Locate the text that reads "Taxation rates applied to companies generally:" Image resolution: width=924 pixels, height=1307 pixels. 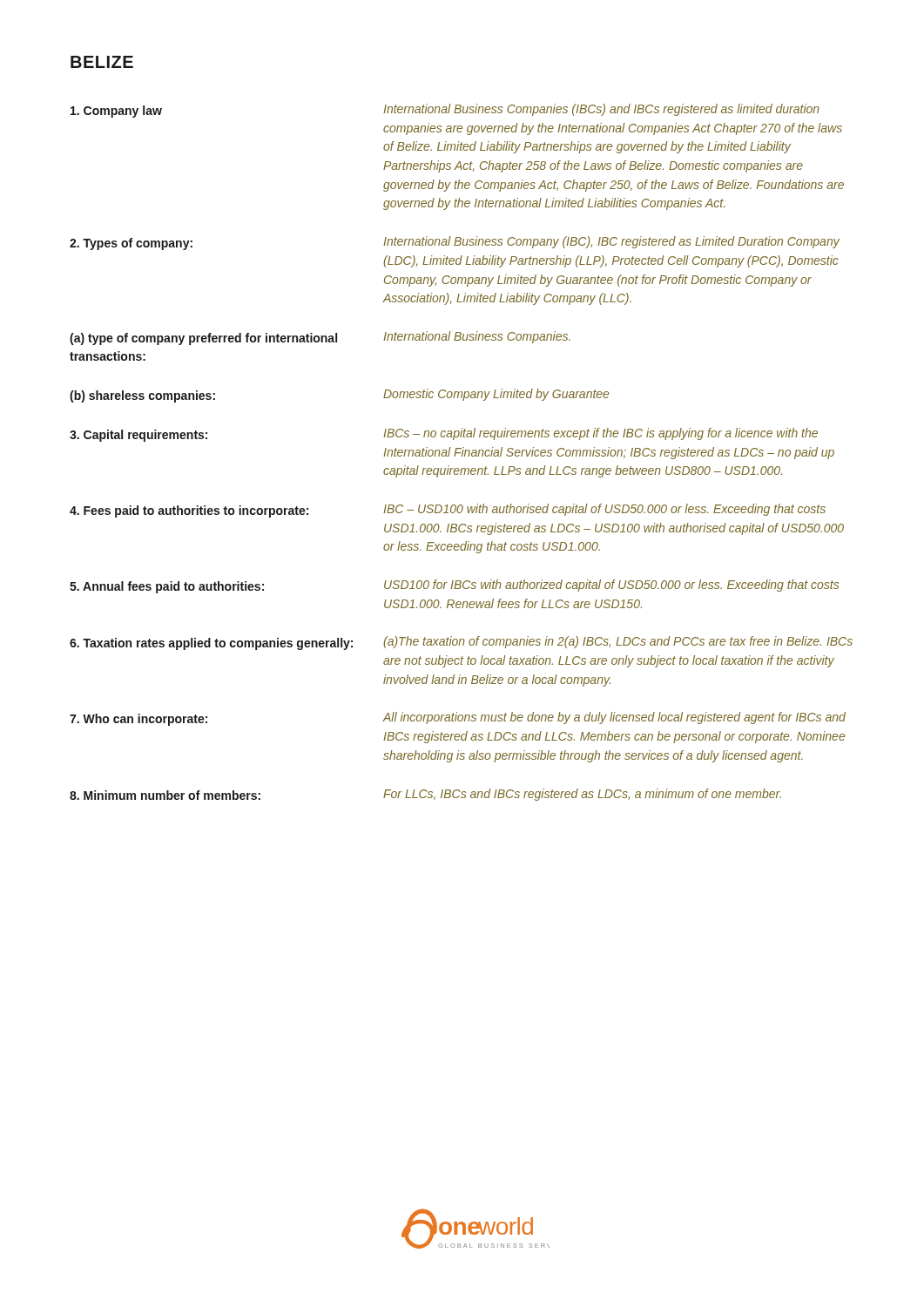212,643
